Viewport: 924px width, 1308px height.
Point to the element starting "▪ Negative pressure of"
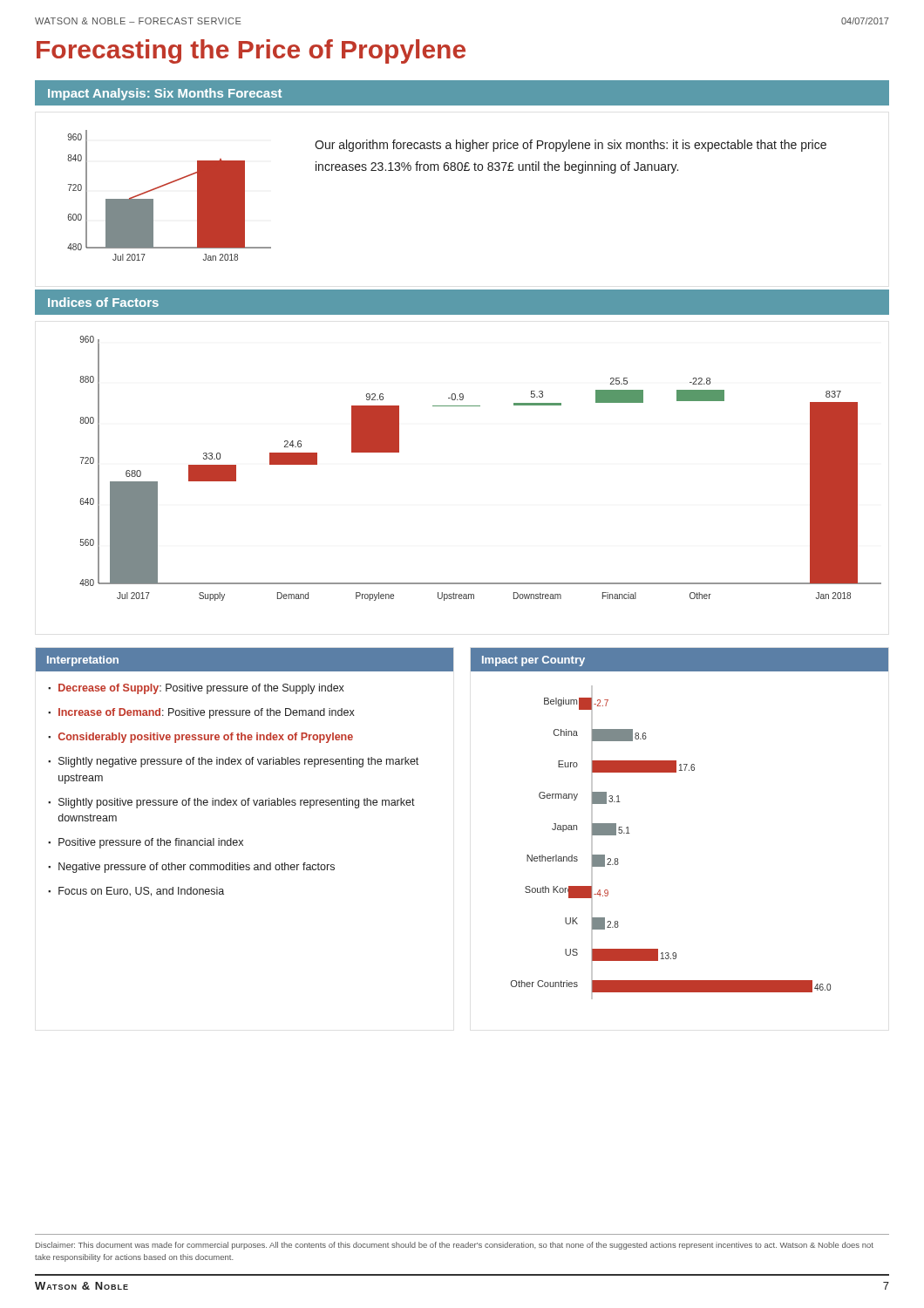[192, 867]
